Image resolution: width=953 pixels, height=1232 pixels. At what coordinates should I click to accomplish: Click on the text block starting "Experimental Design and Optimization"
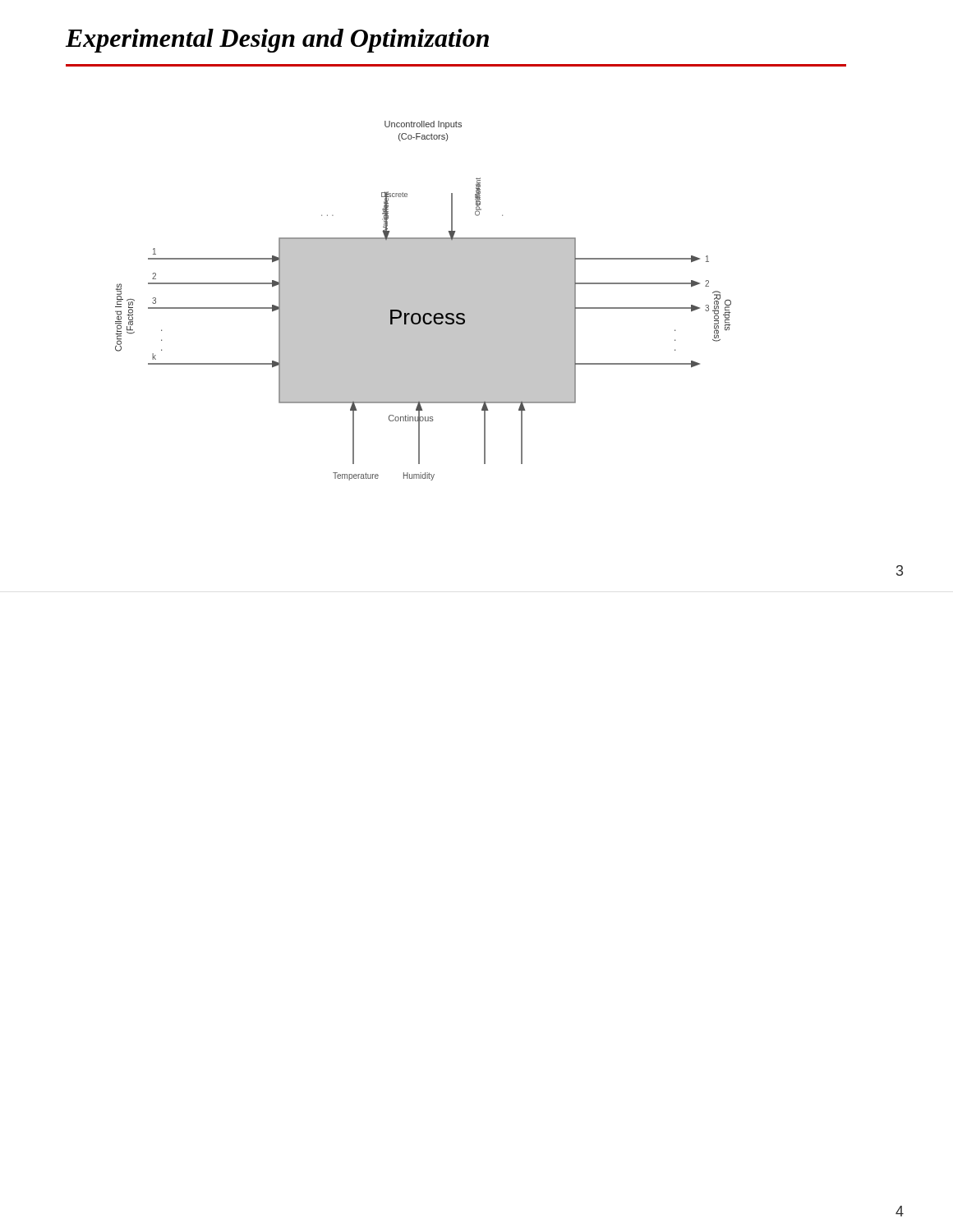pyautogui.click(x=278, y=38)
